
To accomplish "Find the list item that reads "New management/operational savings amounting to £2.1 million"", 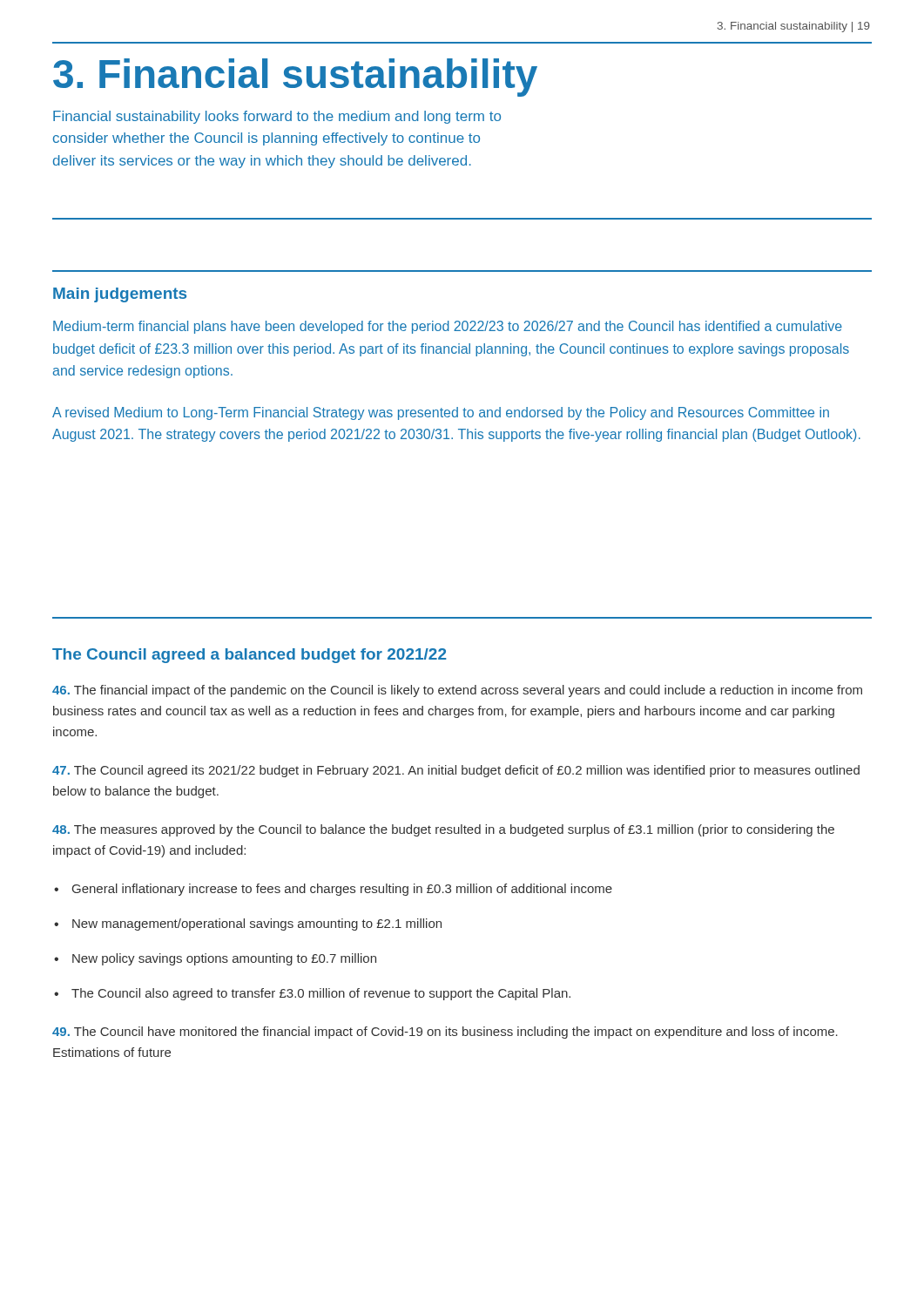I will click(x=257, y=923).
